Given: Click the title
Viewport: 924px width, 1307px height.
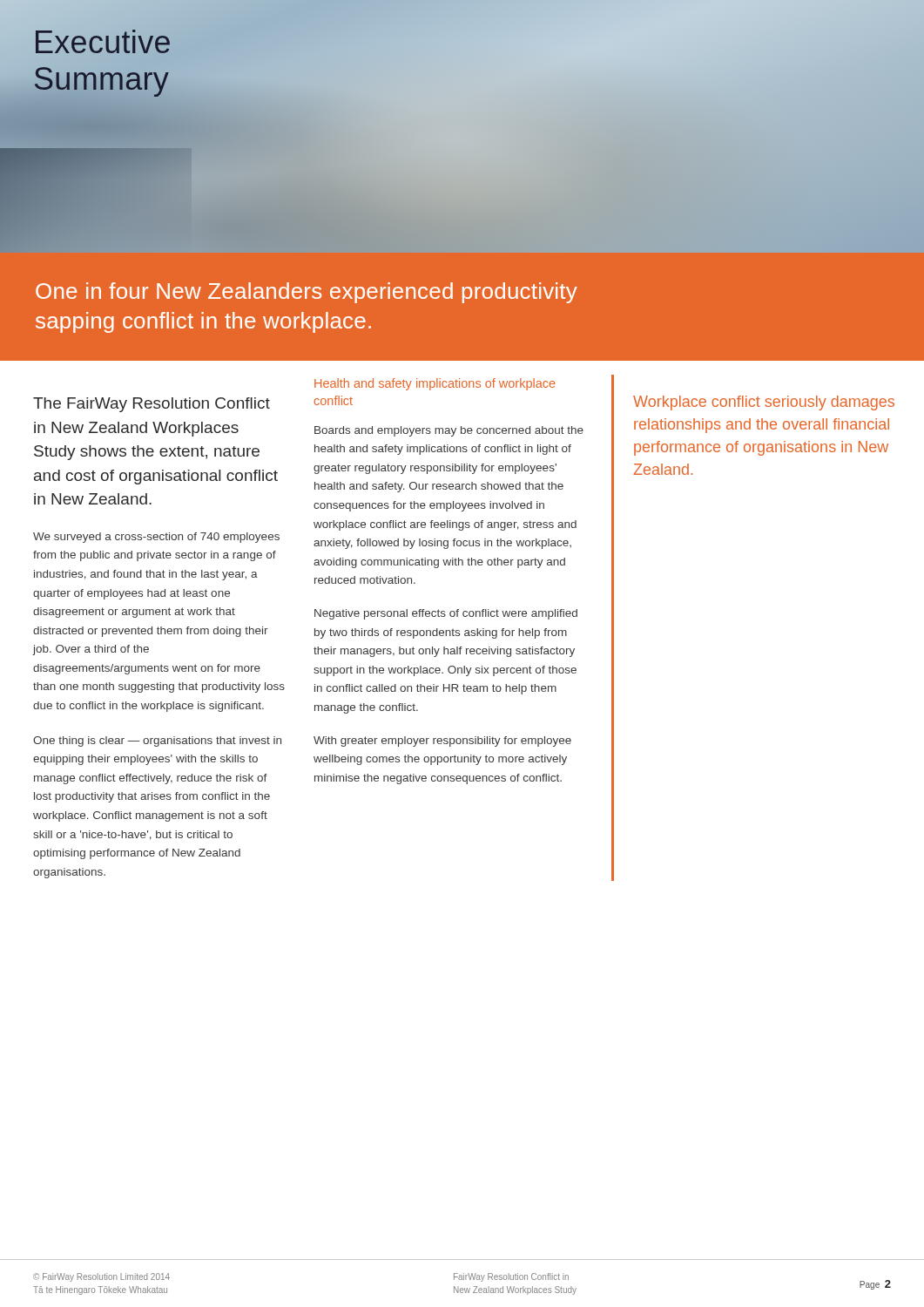Looking at the screenshot, I should click(x=102, y=61).
